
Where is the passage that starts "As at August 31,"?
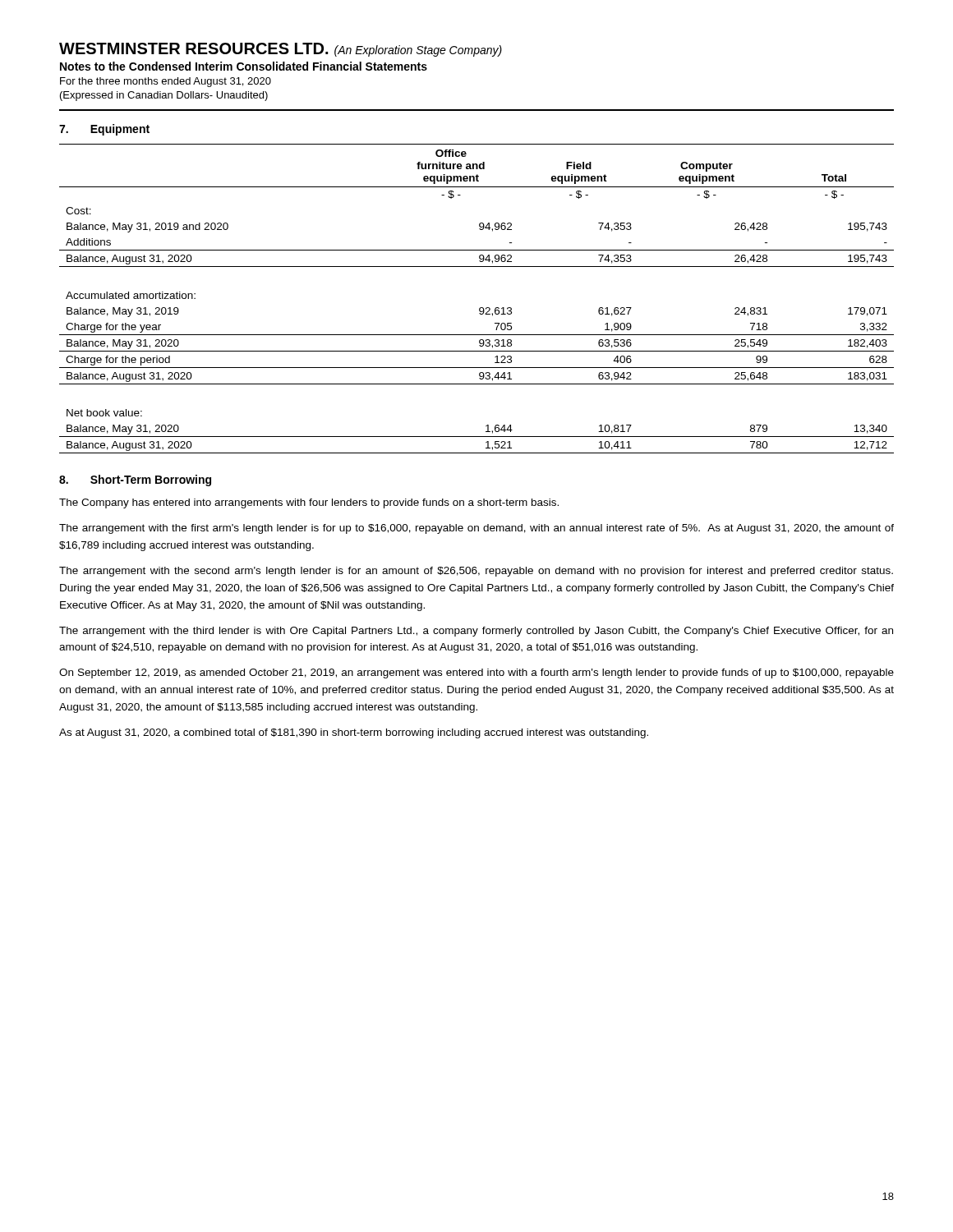(x=354, y=732)
